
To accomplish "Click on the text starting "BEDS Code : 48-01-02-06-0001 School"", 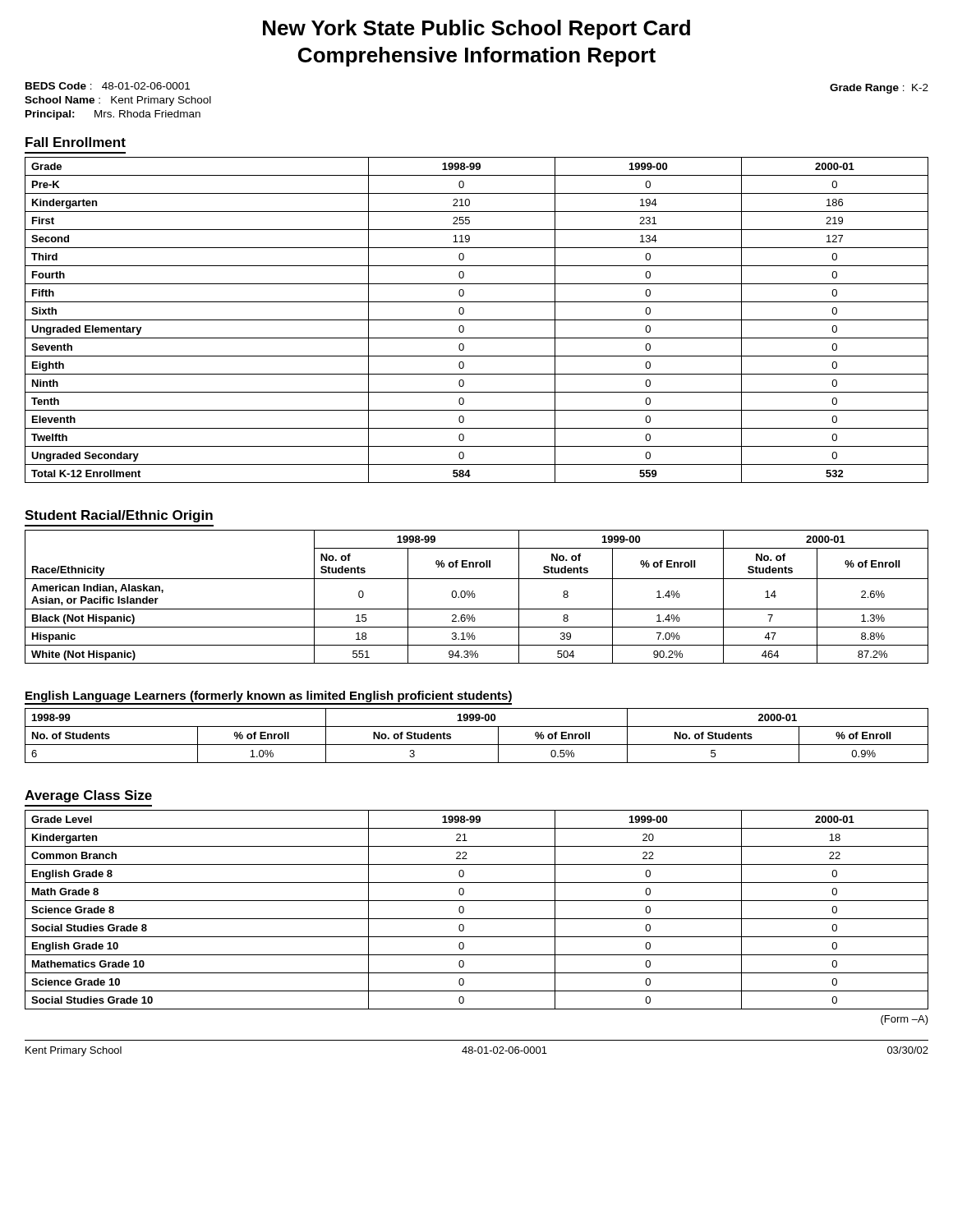I will coord(105,87).
